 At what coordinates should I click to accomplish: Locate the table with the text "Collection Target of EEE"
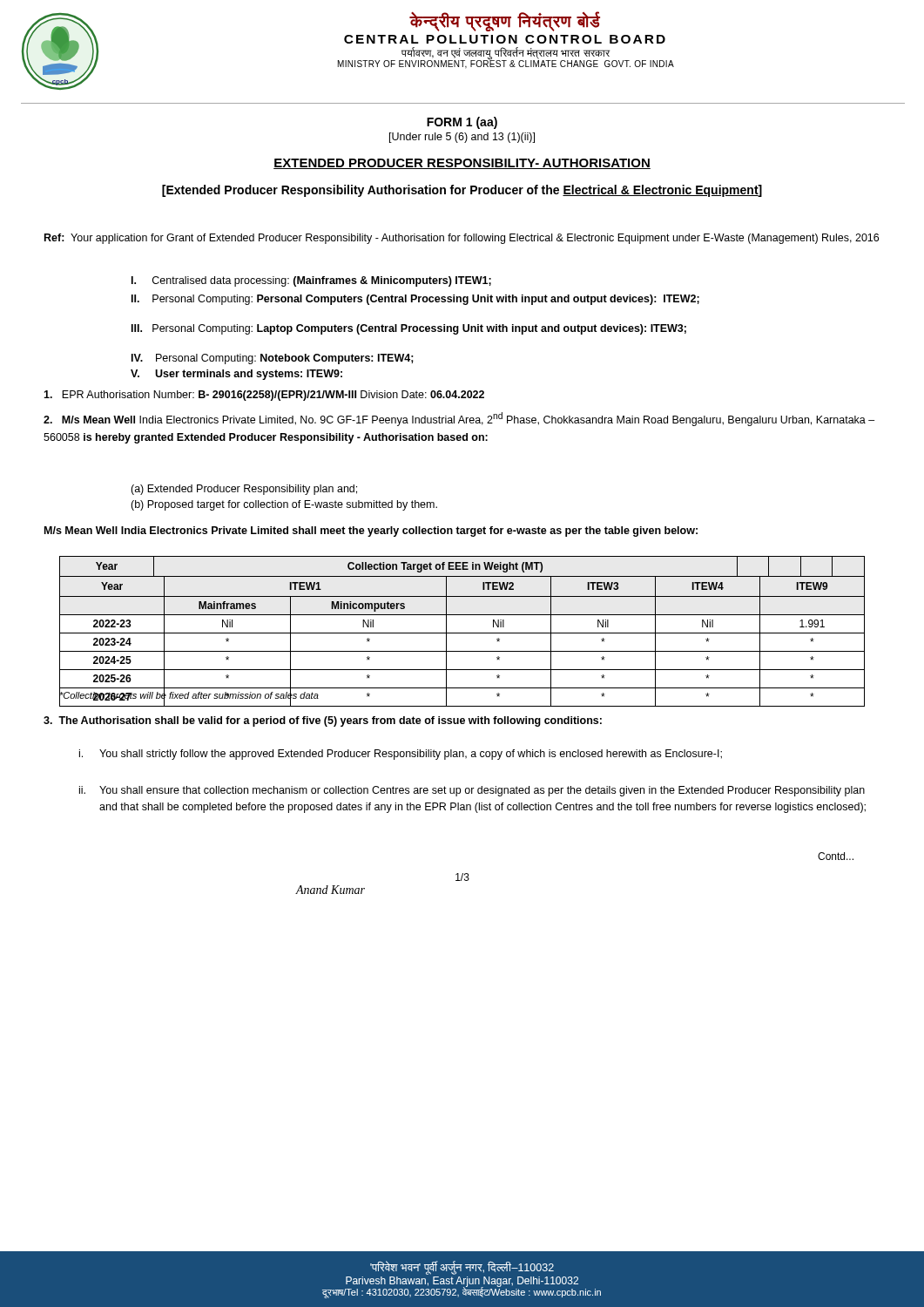(462, 631)
